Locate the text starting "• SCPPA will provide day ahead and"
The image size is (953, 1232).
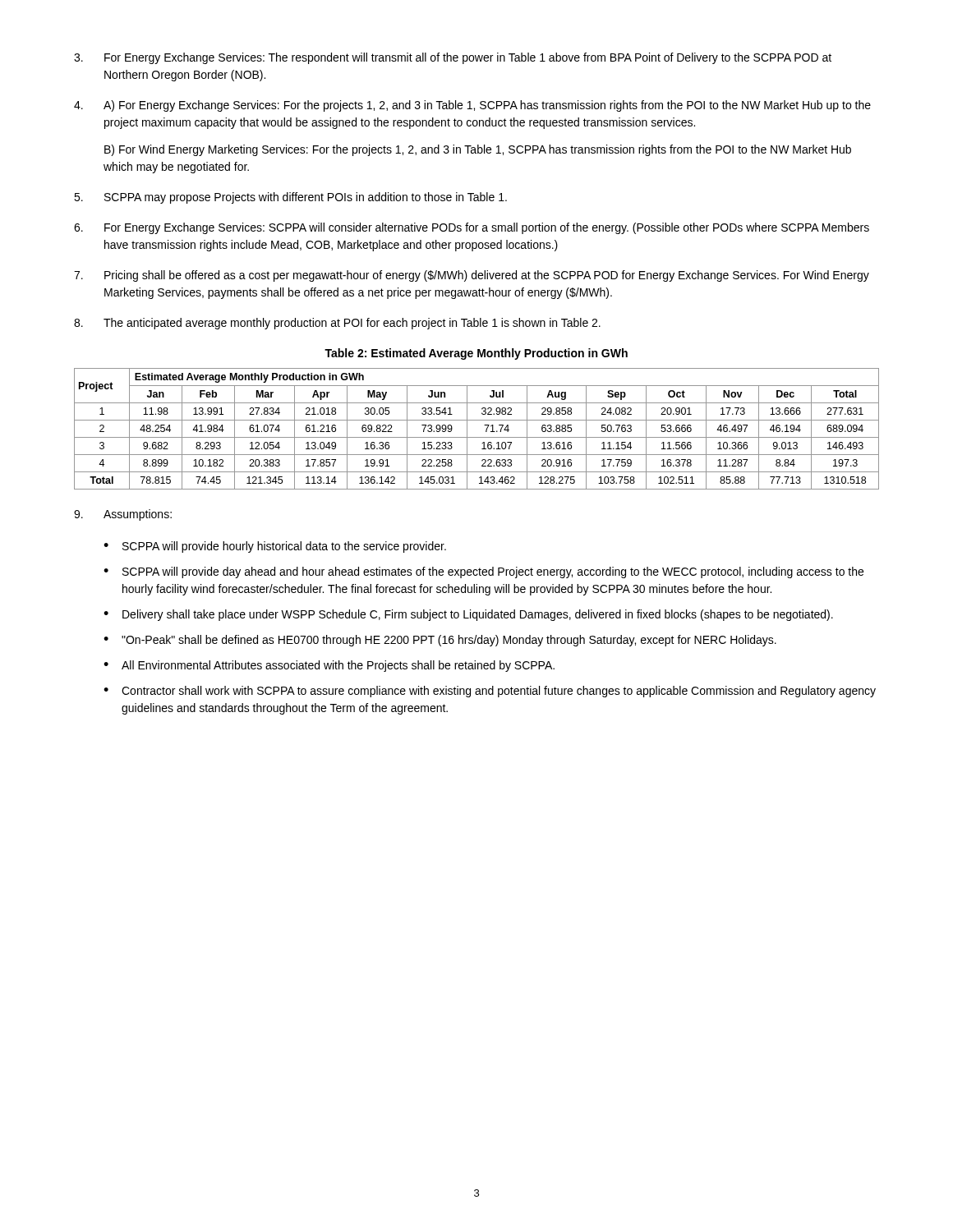[x=491, y=581]
